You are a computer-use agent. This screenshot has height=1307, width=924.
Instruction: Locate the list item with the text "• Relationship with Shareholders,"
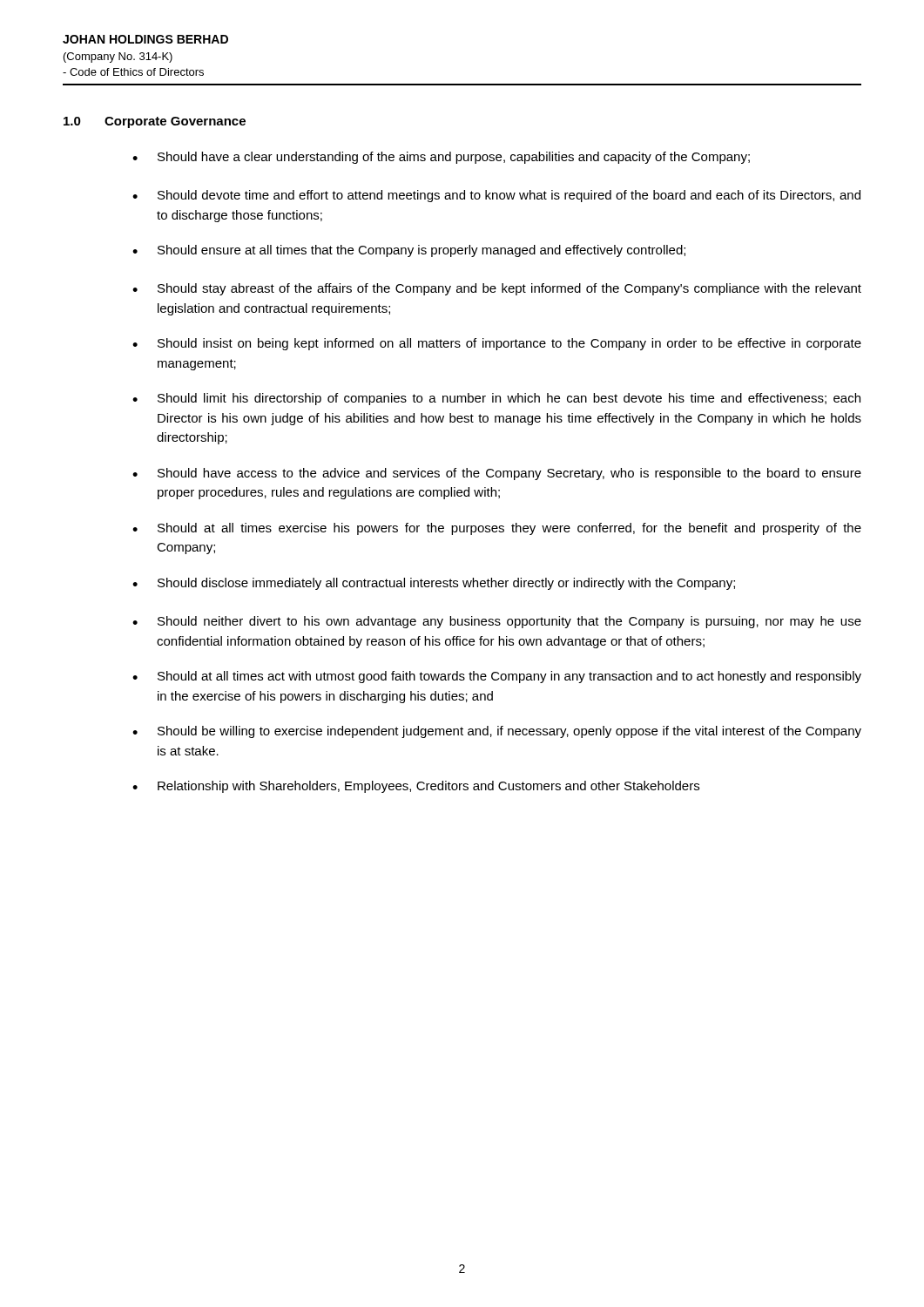(x=497, y=788)
